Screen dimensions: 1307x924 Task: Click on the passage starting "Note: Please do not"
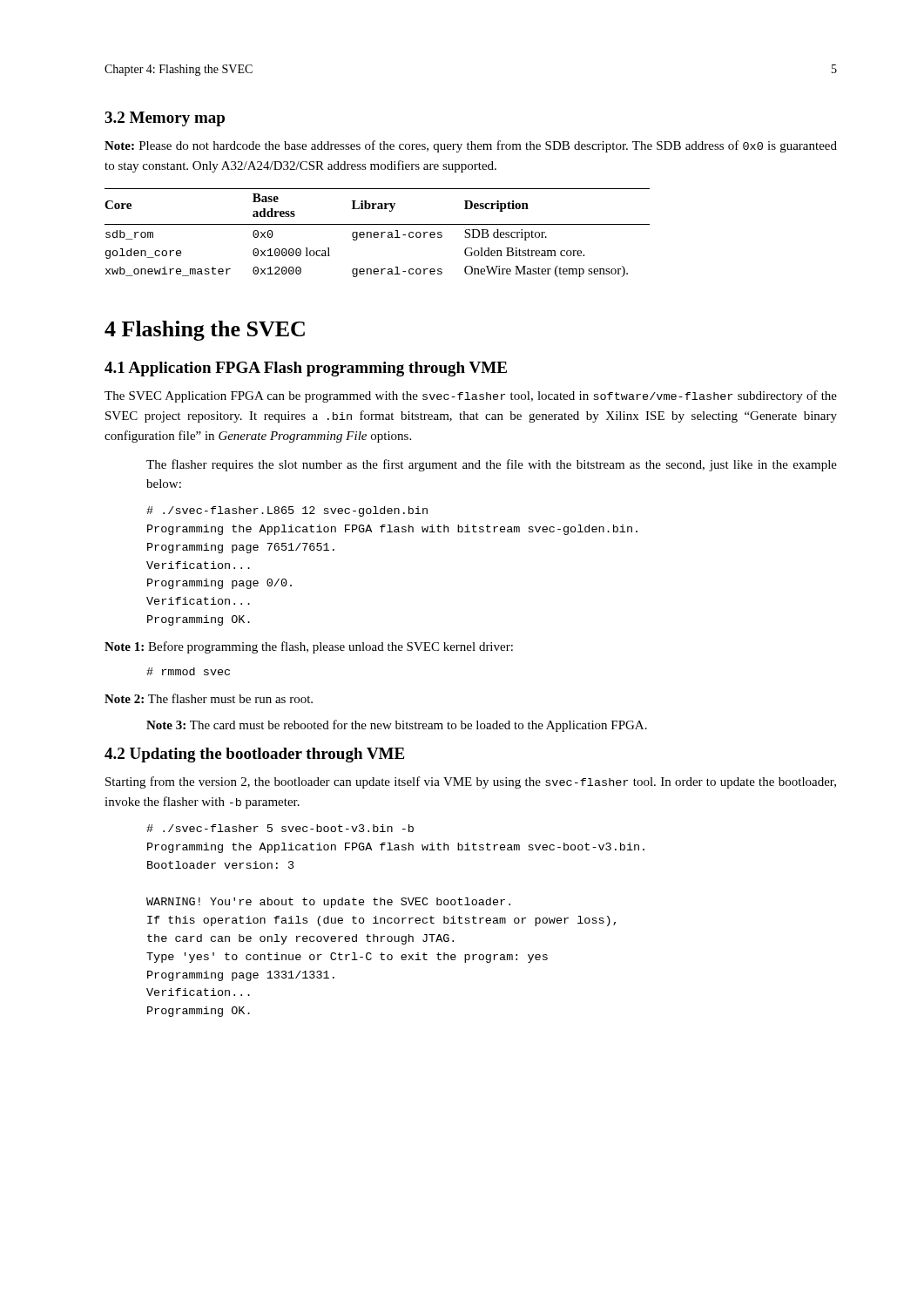(471, 156)
